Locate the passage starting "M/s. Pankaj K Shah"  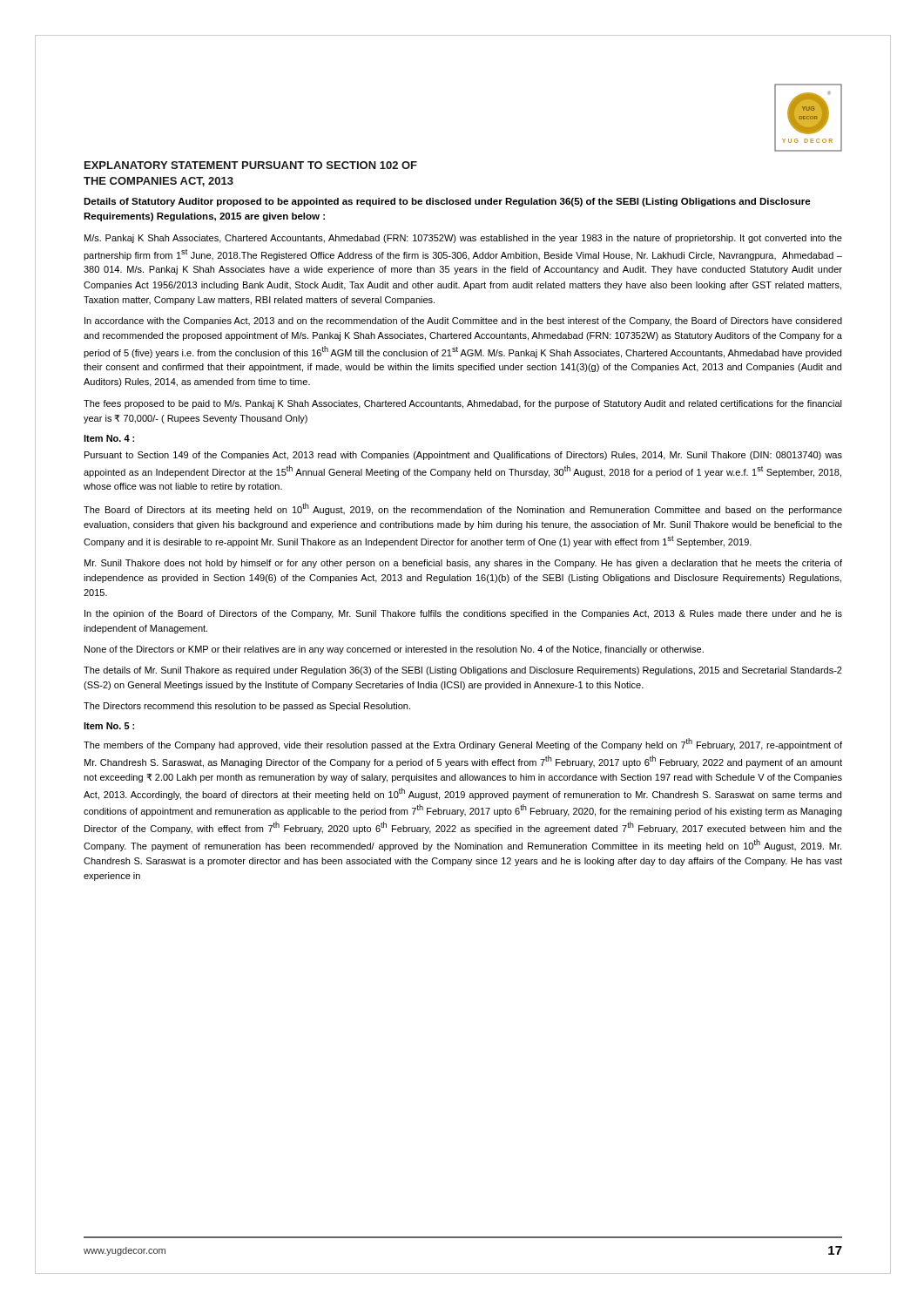[x=463, y=268]
